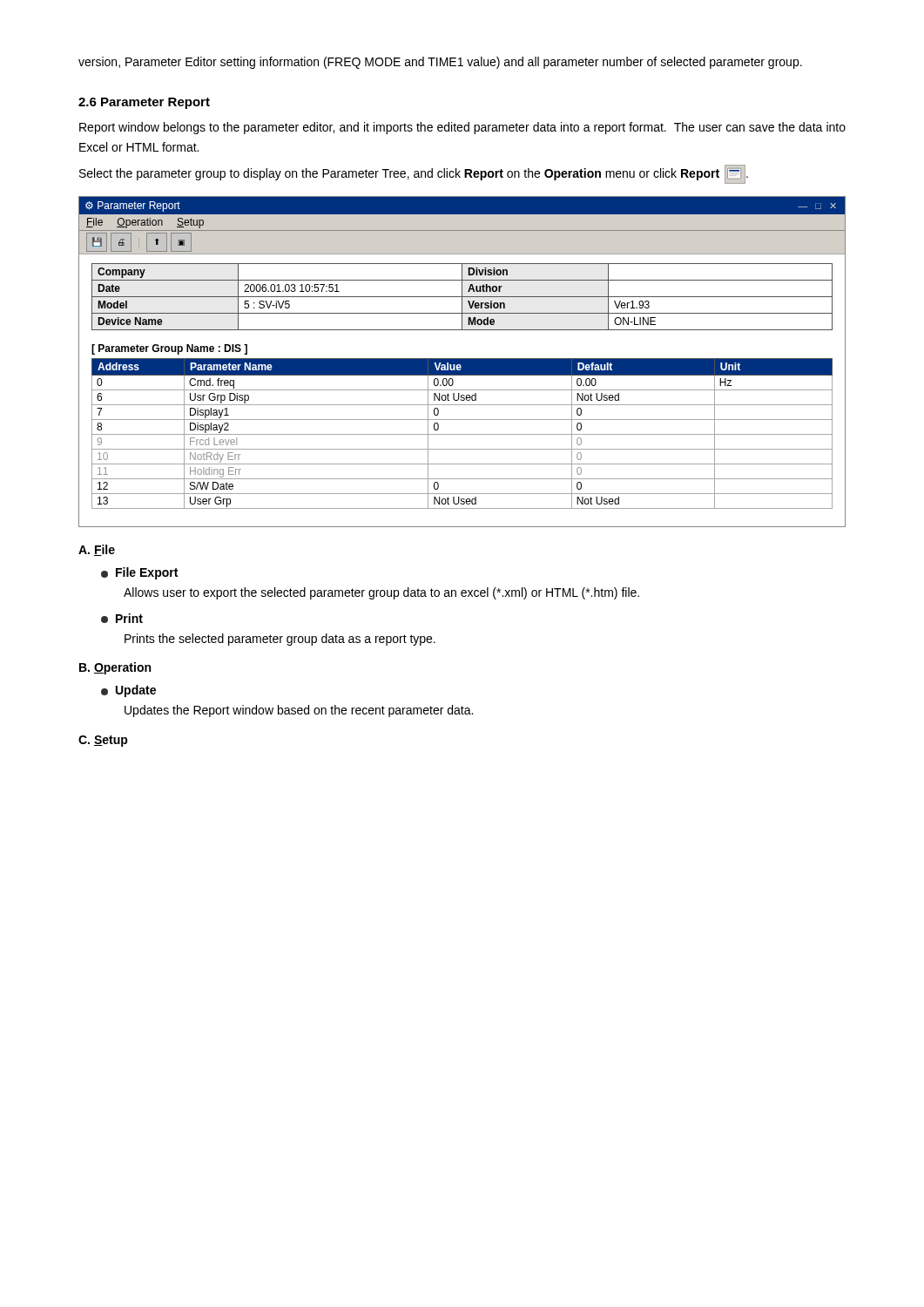Click where it says "B. Operation"

point(115,668)
